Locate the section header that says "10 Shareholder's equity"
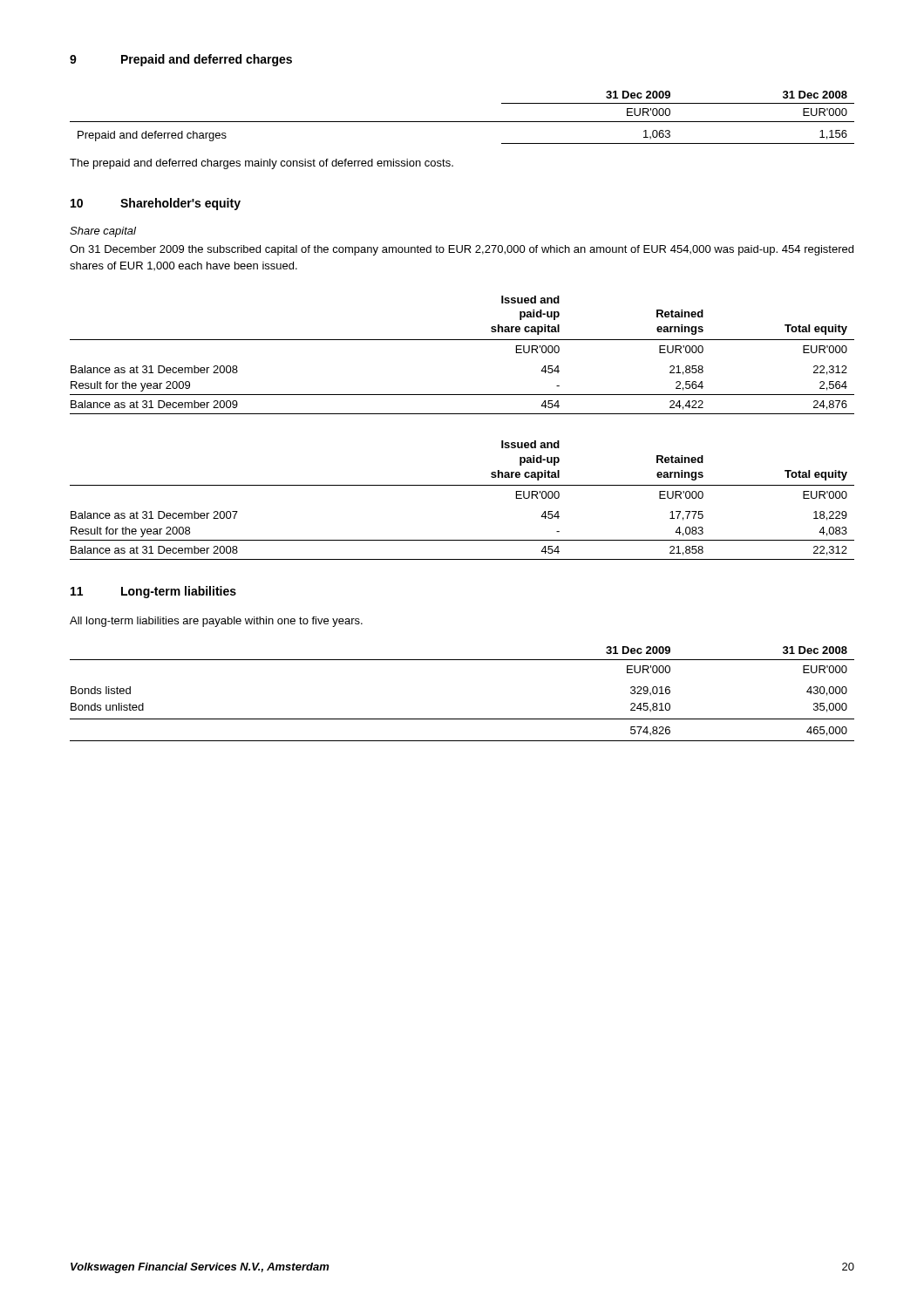Screen dimensions: 1308x924 155,203
